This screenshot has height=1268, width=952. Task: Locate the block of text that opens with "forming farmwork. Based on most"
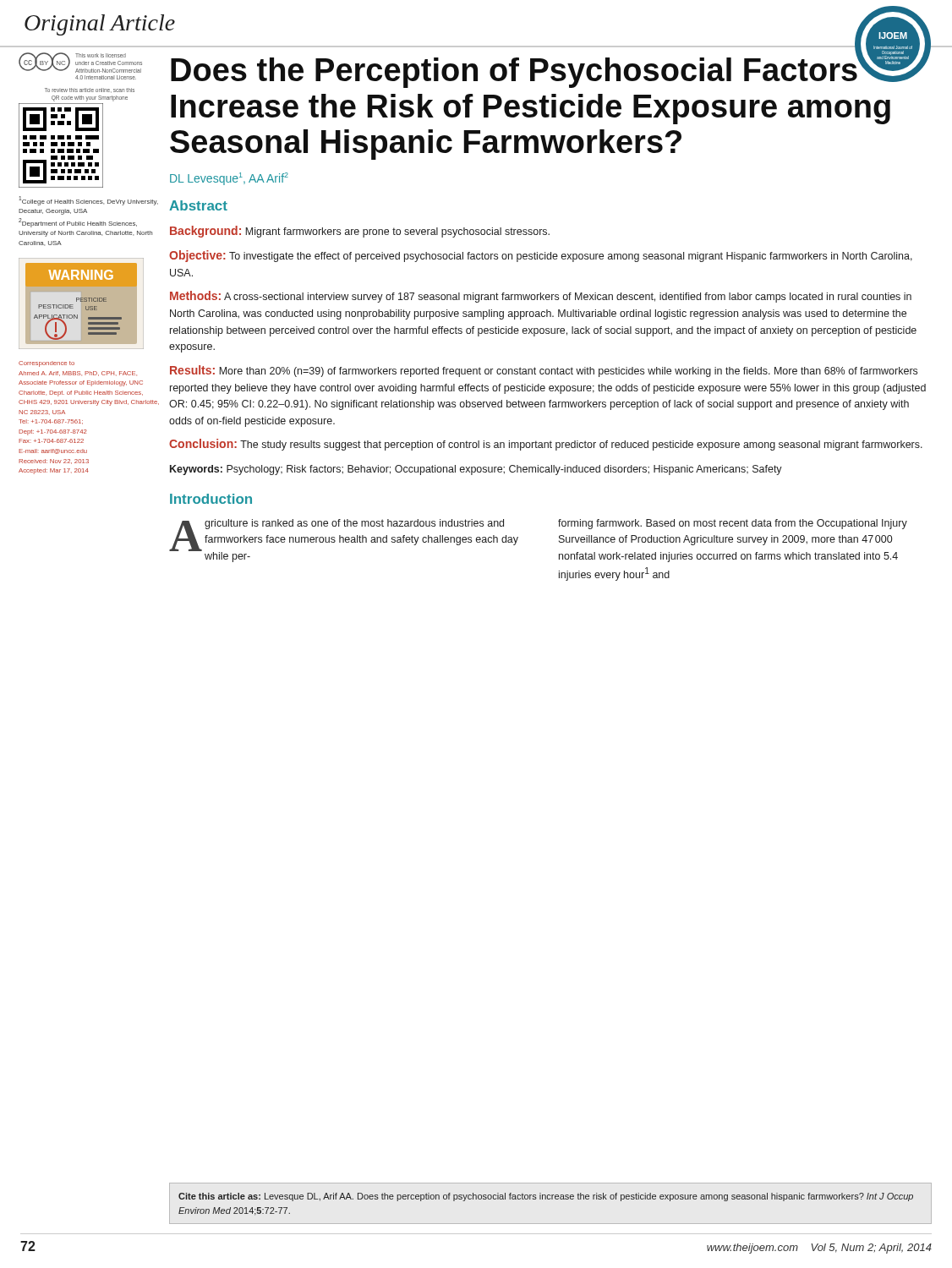click(x=732, y=549)
